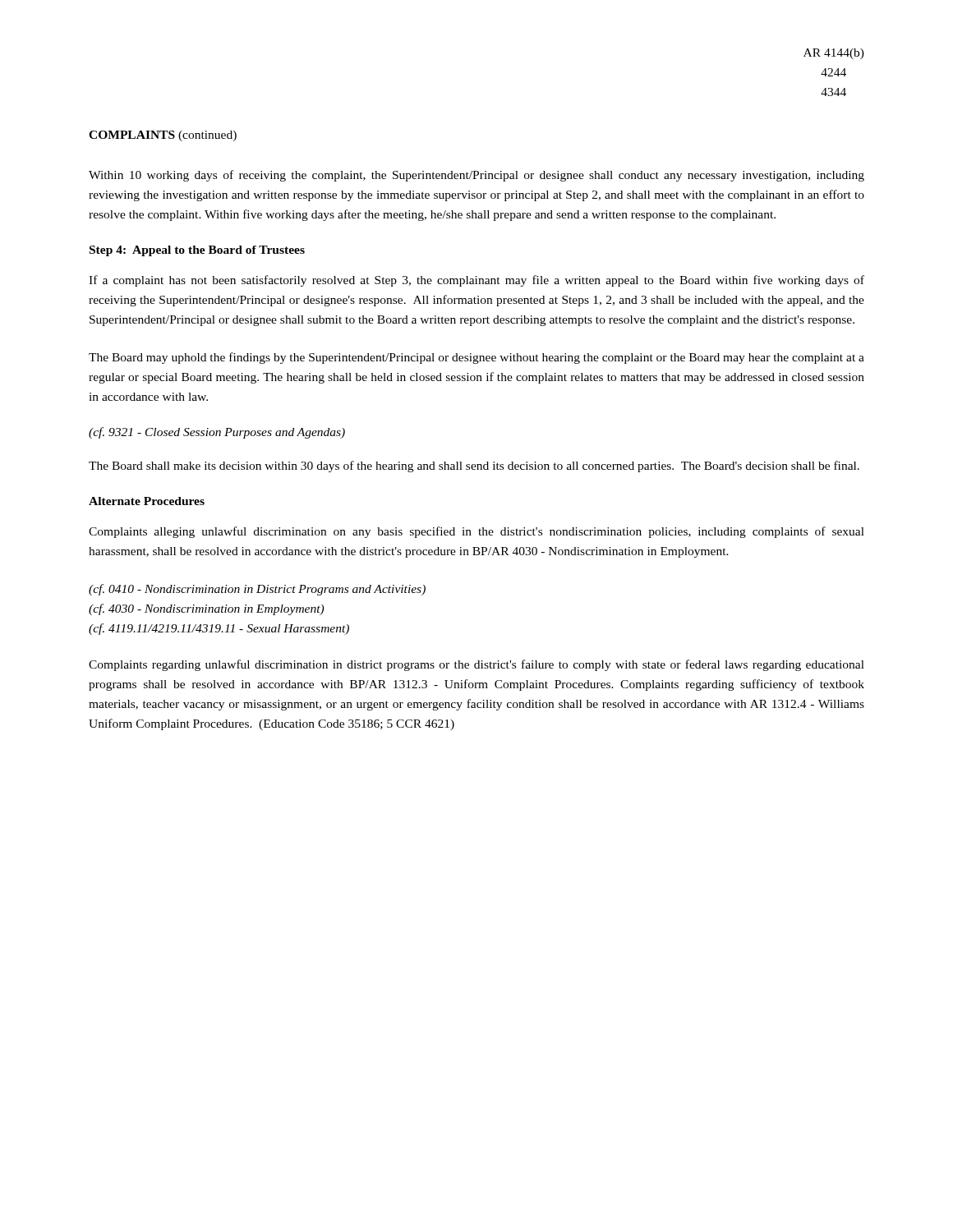Click on the text with the text "(cf. 9321 - Closed Session Purposes and Agendas)"
Image resolution: width=953 pixels, height=1232 pixels.
click(217, 432)
